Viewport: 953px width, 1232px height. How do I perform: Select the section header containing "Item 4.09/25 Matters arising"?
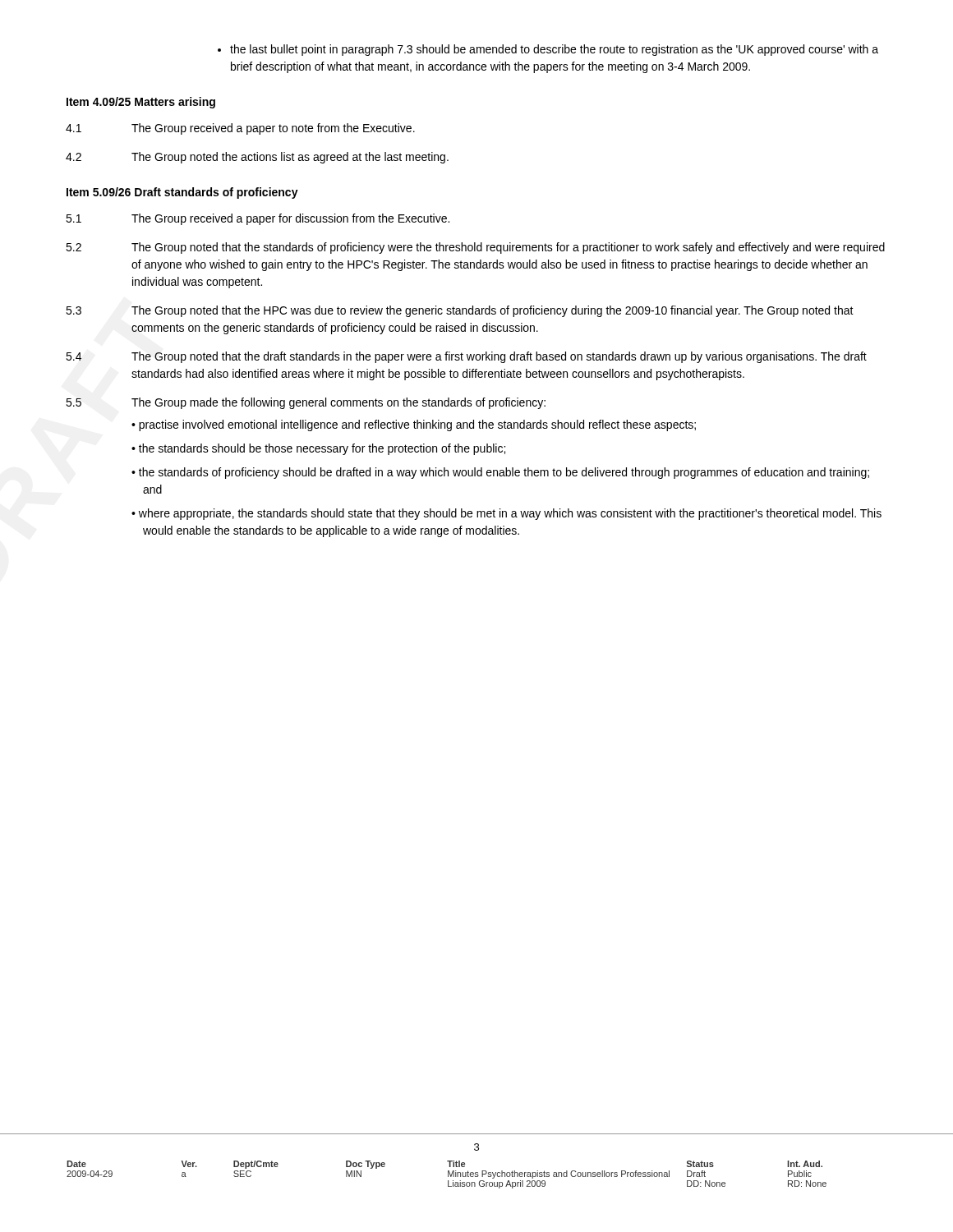[141, 102]
